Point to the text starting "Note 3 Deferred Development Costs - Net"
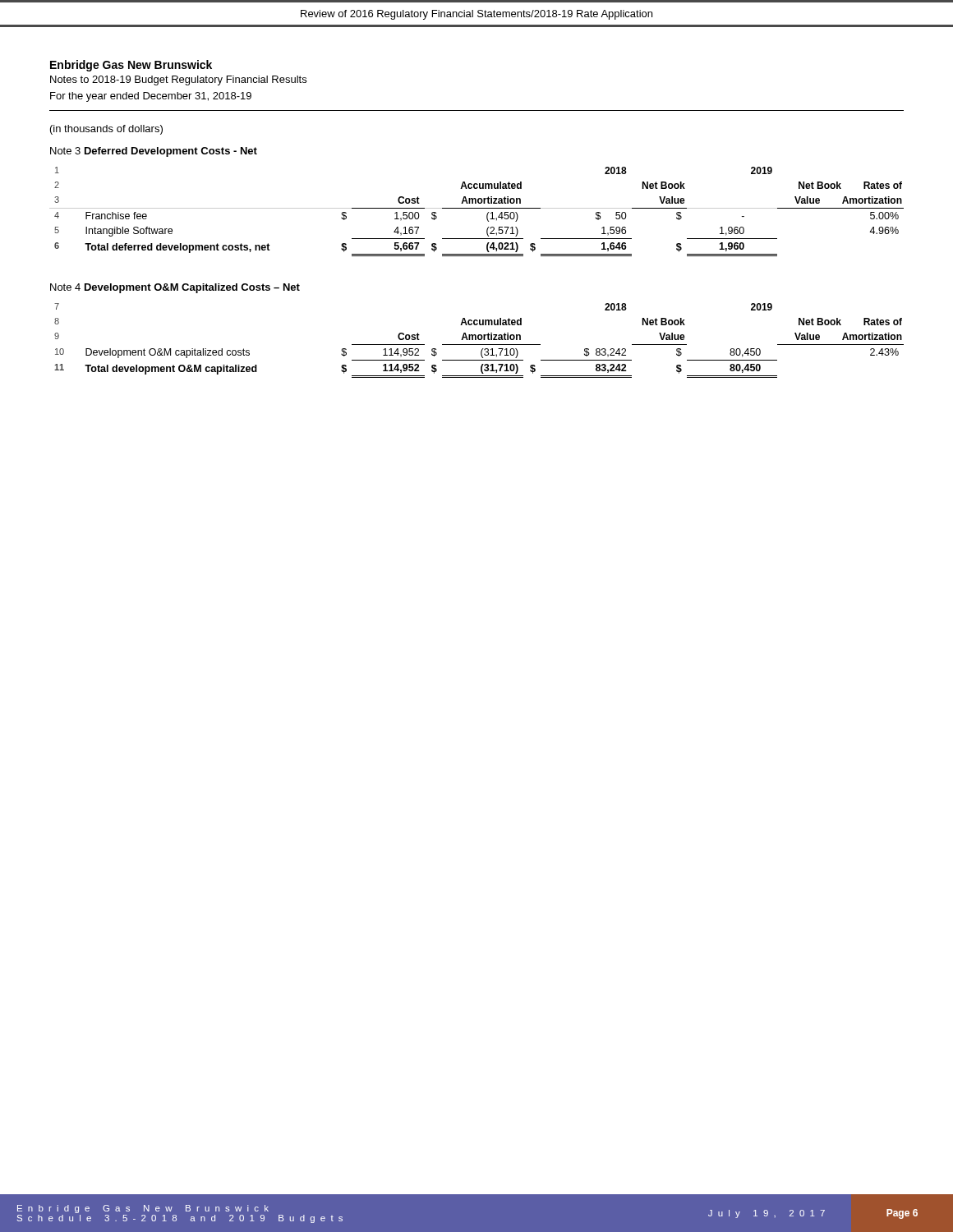 pyautogui.click(x=153, y=151)
